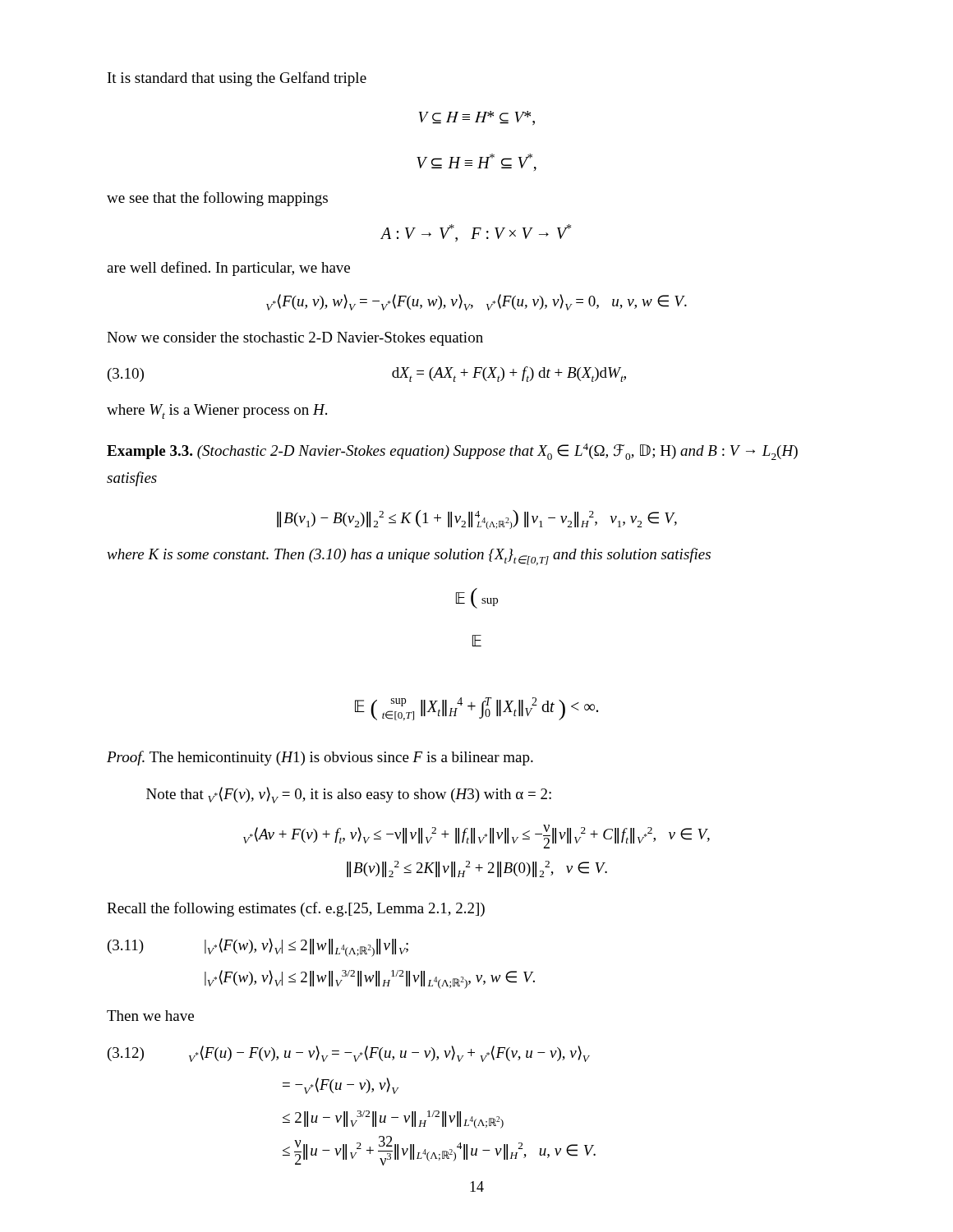This screenshot has height=1232, width=953.
Task: Locate the text with the text "where Wt is a Wiener process on H."
Action: tap(218, 411)
